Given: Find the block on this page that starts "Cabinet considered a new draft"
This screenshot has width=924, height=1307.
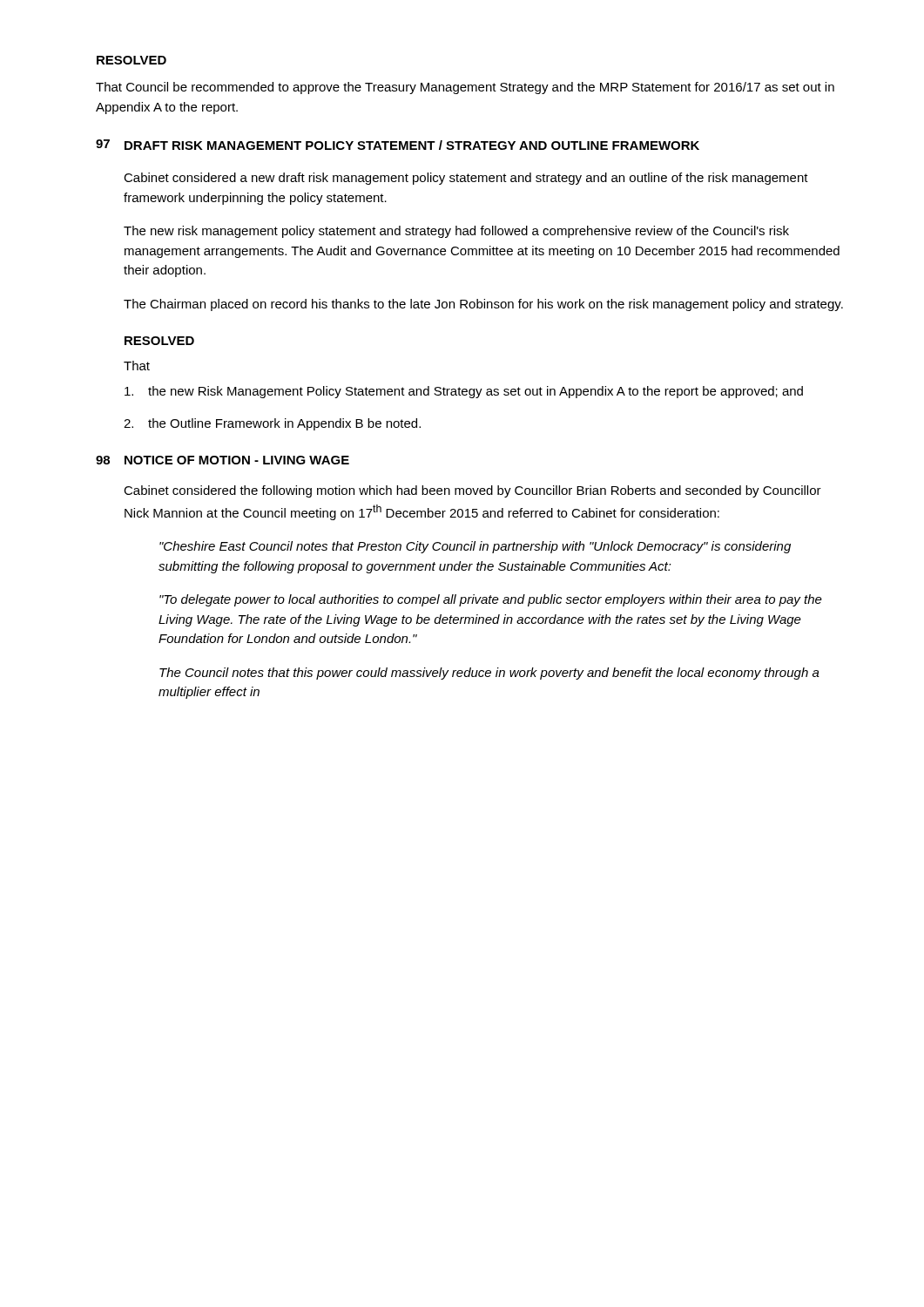Looking at the screenshot, I should [x=466, y=187].
